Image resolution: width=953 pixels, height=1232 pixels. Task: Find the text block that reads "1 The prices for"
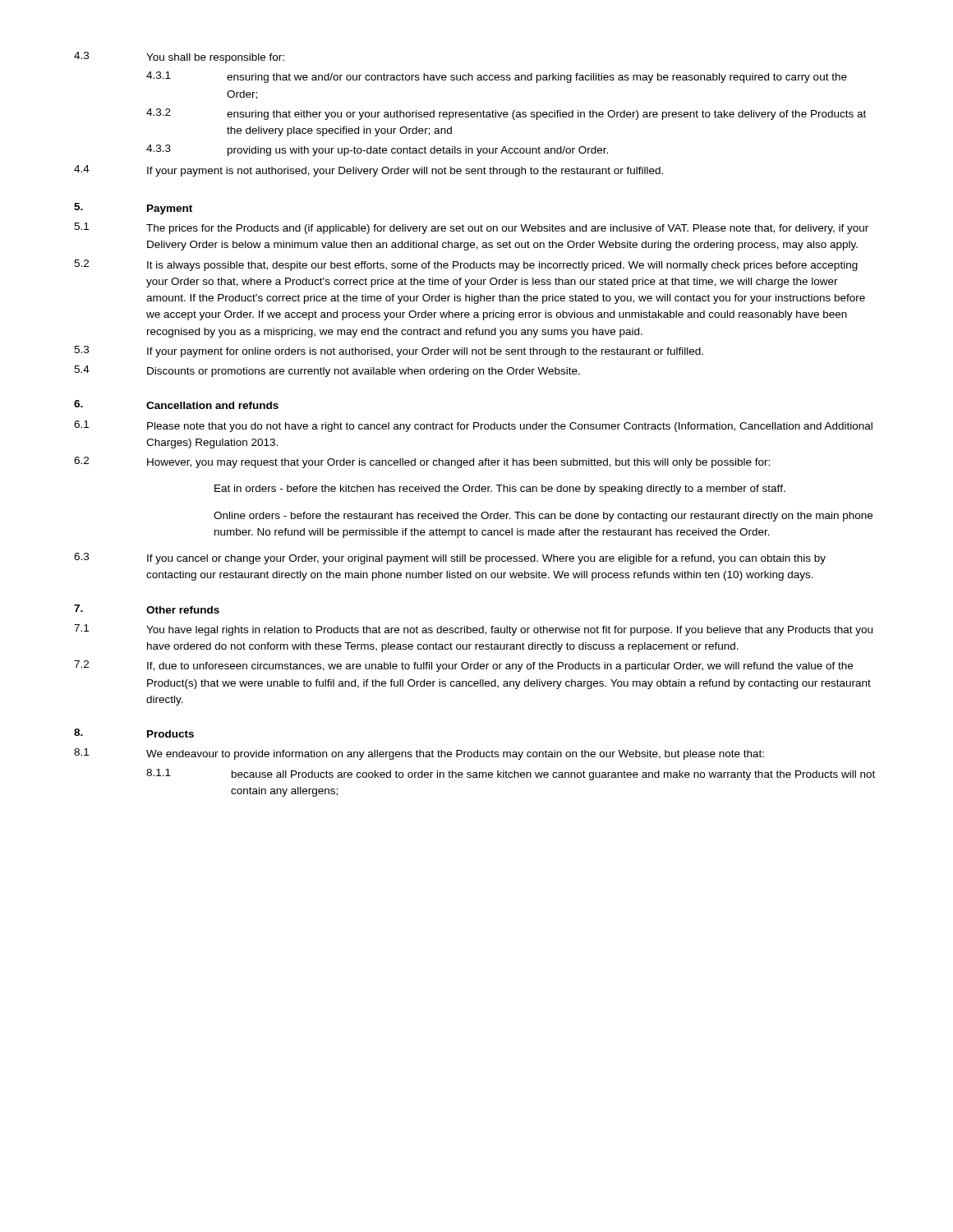coord(476,237)
